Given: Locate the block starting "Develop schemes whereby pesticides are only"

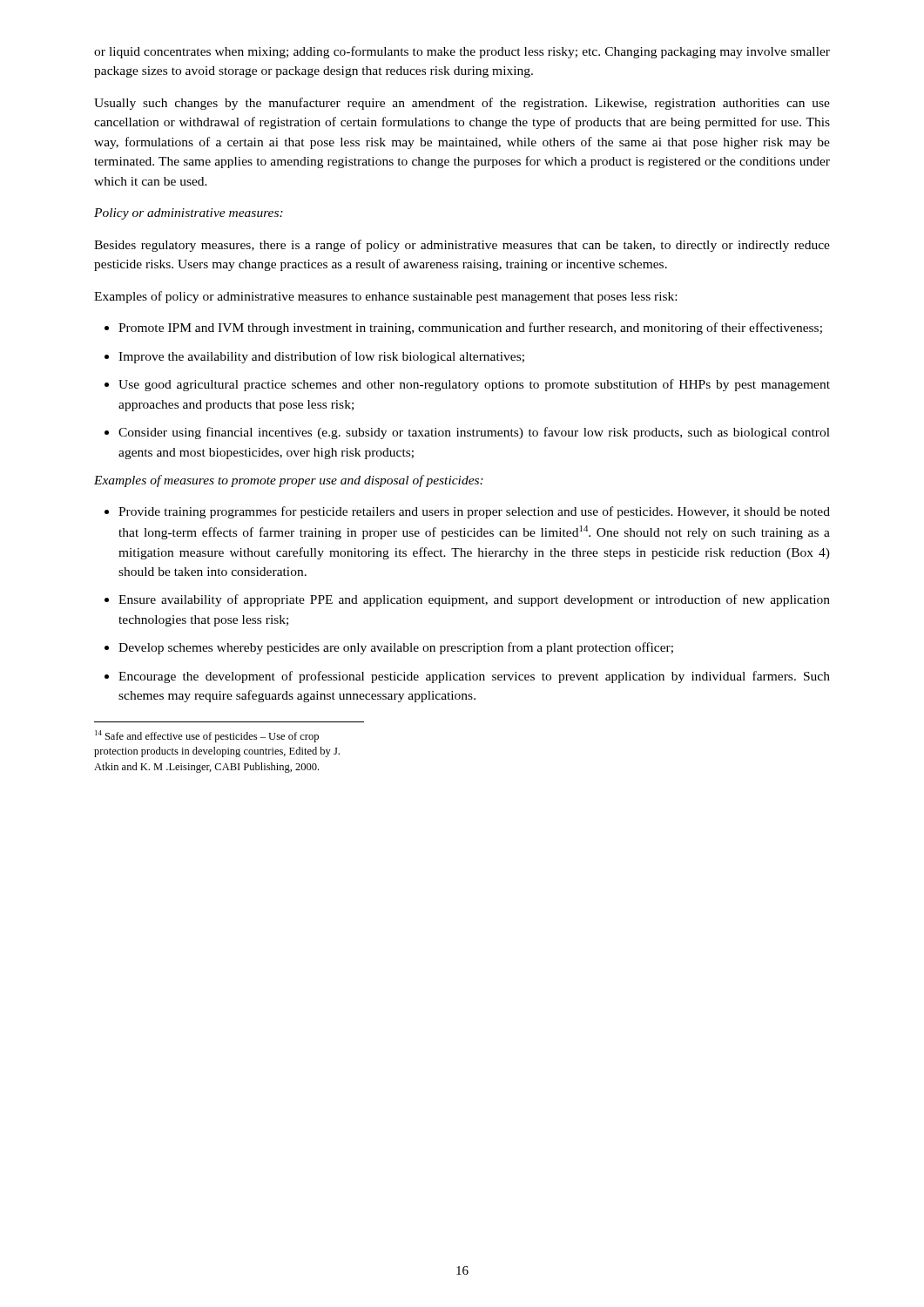Looking at the screenshot, I should [396, 647].
